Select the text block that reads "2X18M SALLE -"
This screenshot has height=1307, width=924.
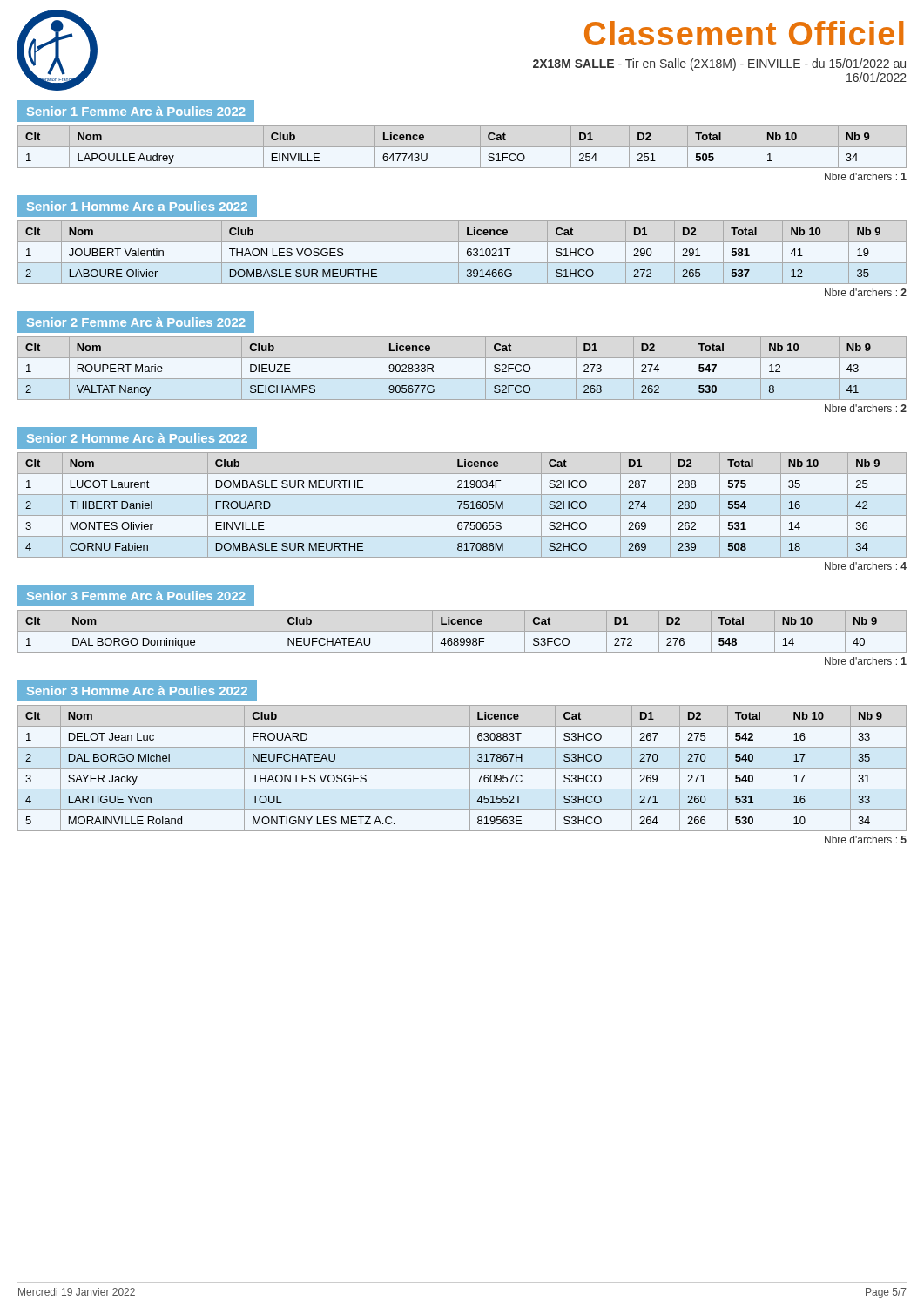click(x=720, y=71)
